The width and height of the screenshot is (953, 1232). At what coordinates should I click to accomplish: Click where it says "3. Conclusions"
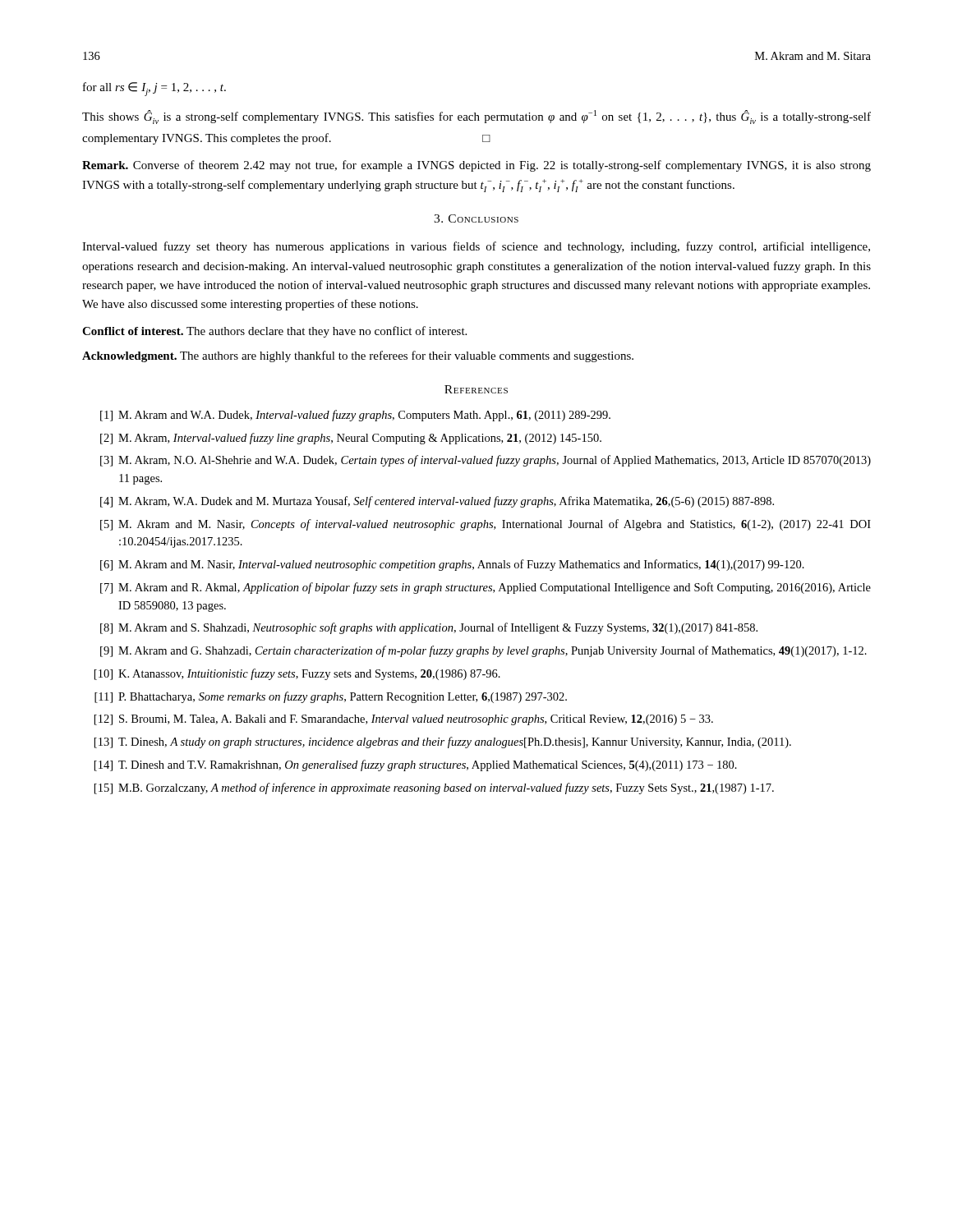(476, 218)
